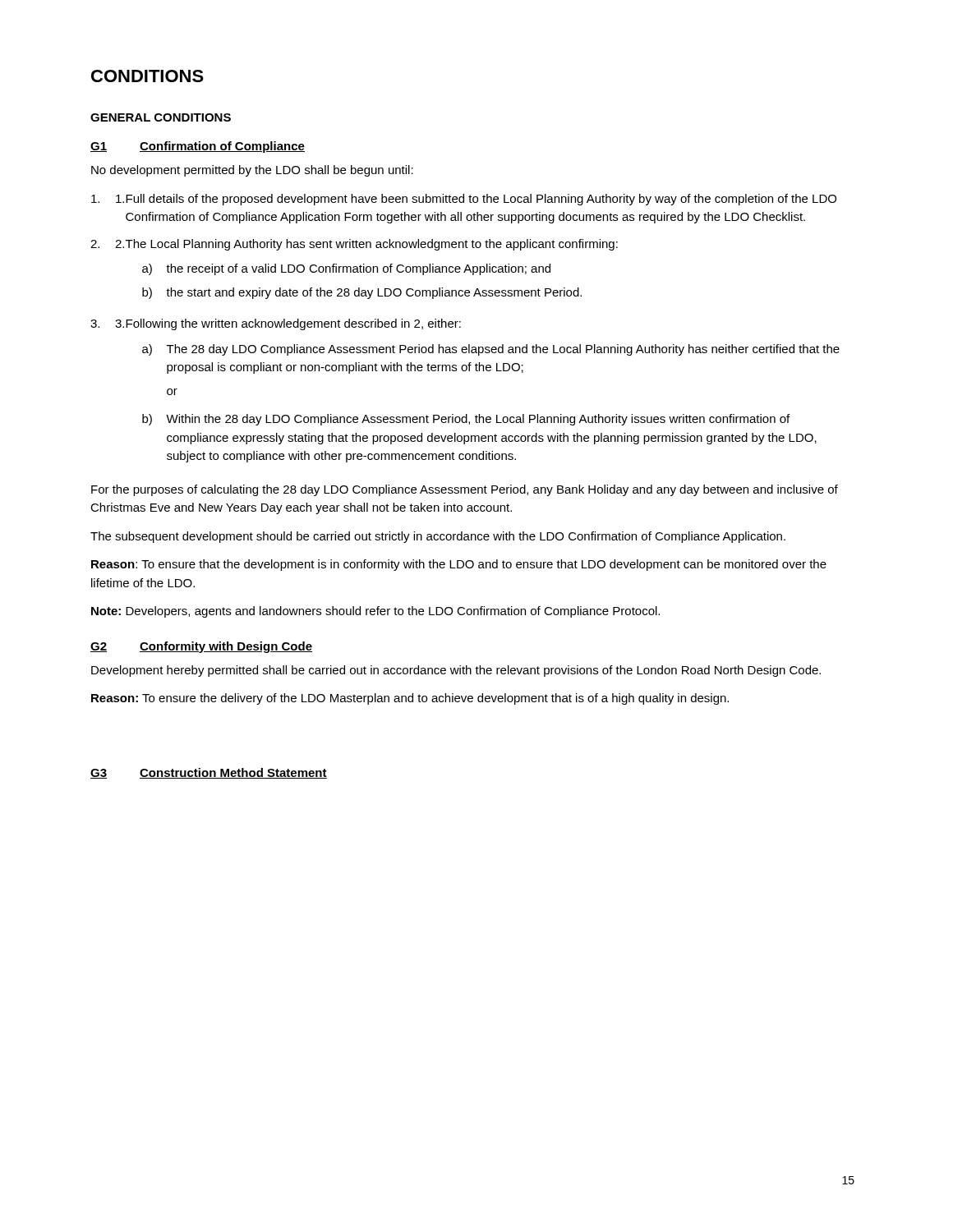
Task: Locate the block of text that opens with "Full details of the proposed development have"
Action: (x=485, y=208)
